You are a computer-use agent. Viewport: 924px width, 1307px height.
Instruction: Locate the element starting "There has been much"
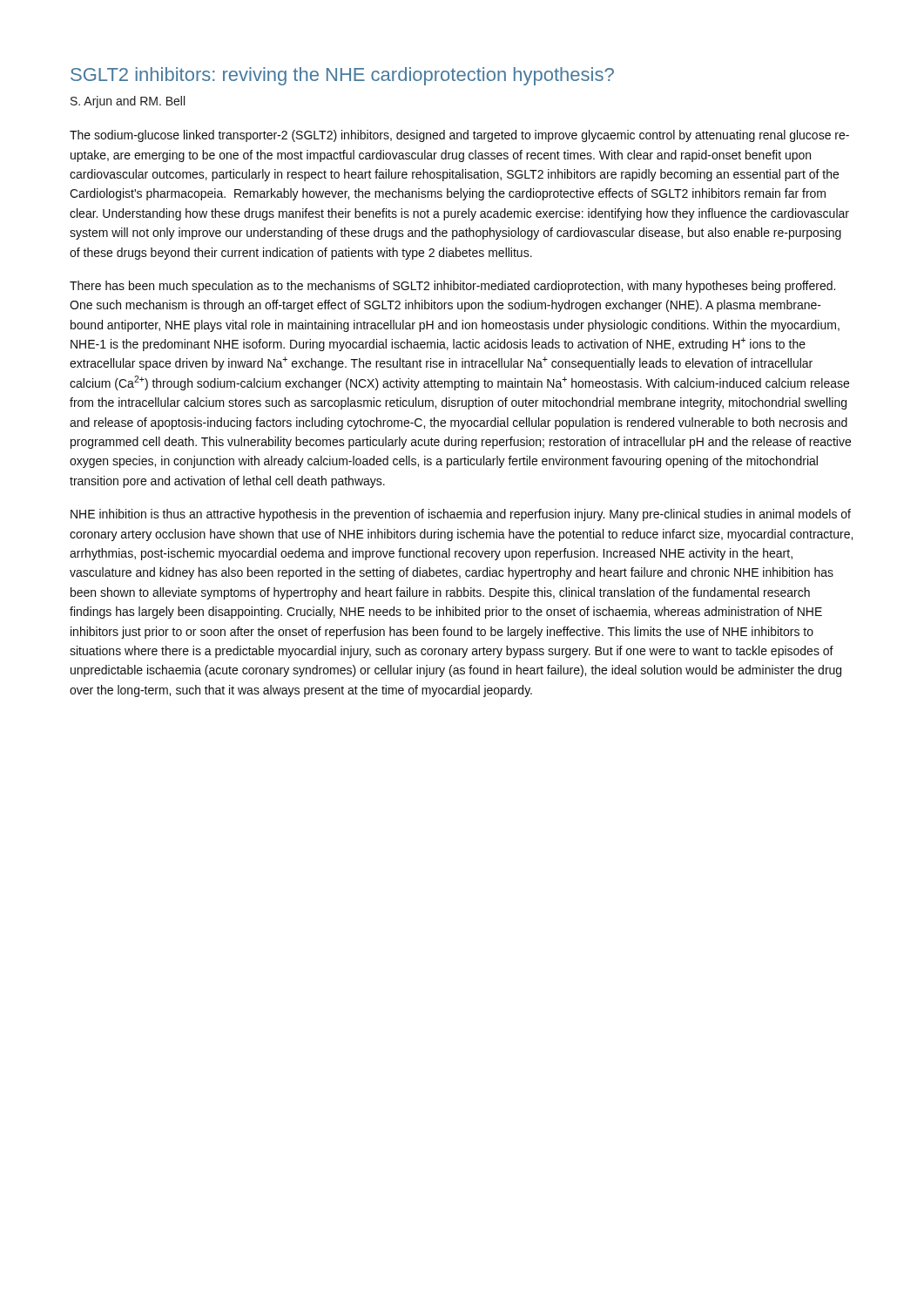(461, 383)
